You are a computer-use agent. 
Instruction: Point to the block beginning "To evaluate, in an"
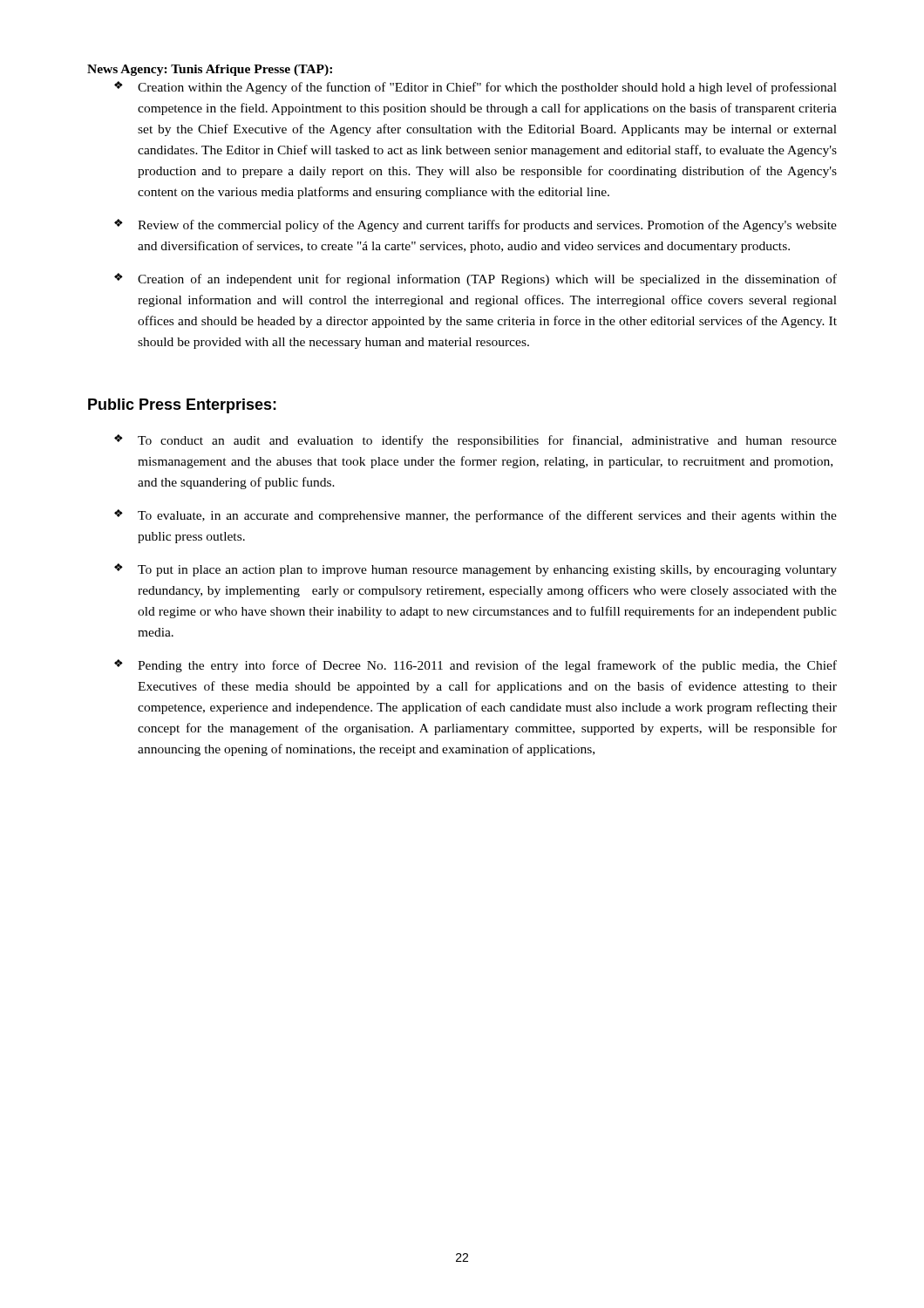(487, 526)
